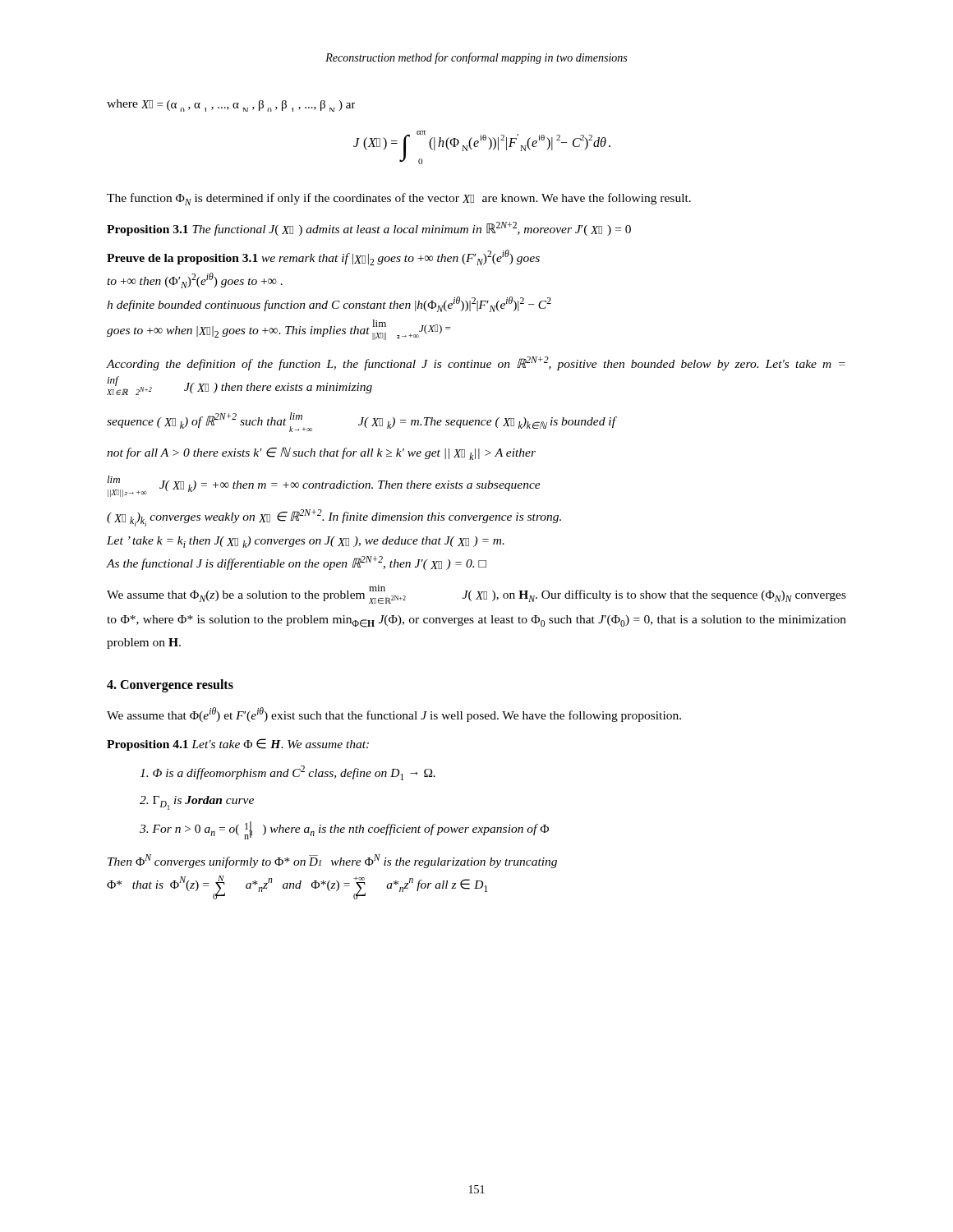This screenshot has height=1232, width=953.
Task: Find the block on this page that starts "lim ||X⃗||₂→+∞ J( X⃗k) ="
Action: pyautogui.click(x=324, y=486)
